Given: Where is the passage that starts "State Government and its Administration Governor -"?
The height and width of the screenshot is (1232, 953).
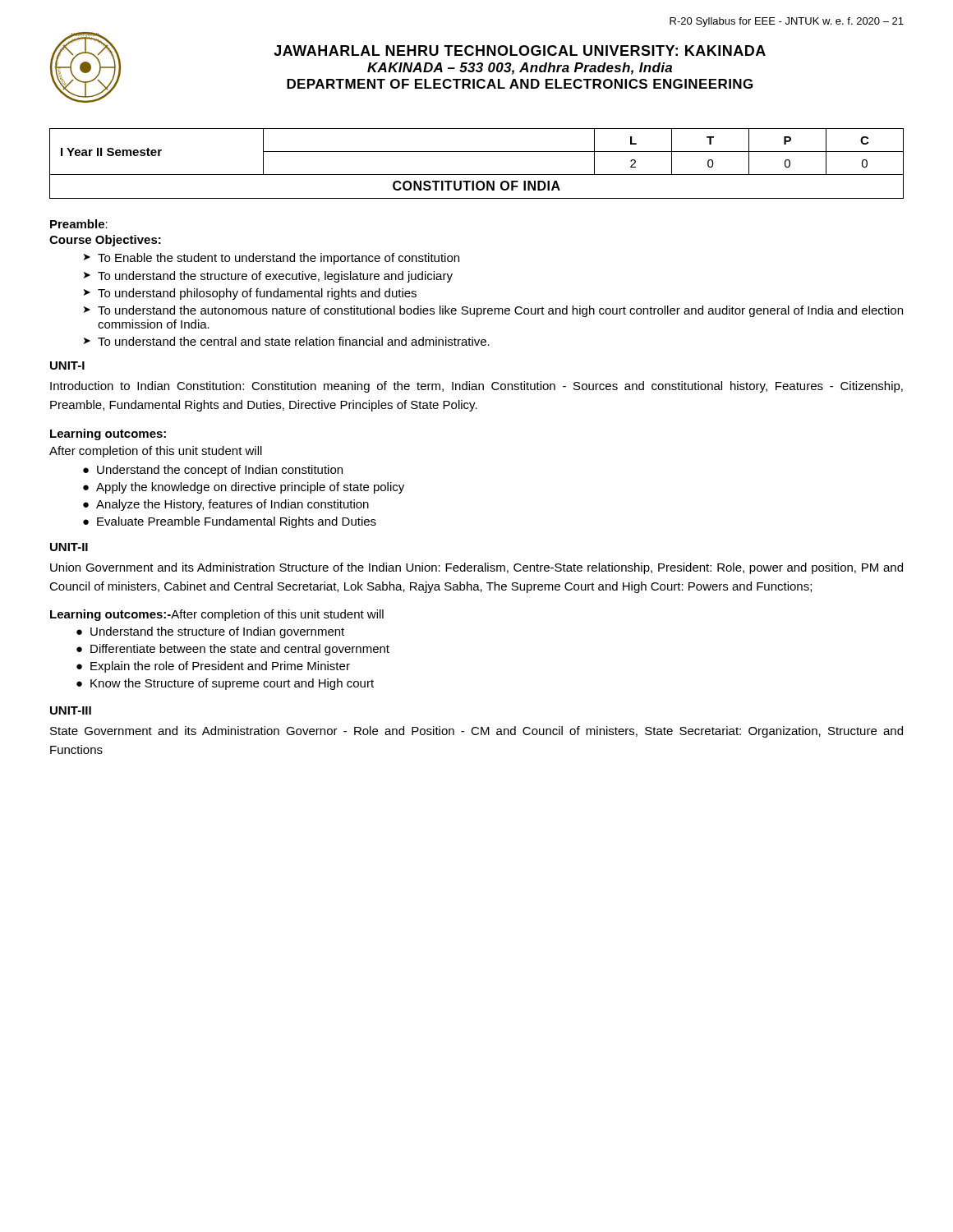Looking at the screenshot, I should 476,740.
